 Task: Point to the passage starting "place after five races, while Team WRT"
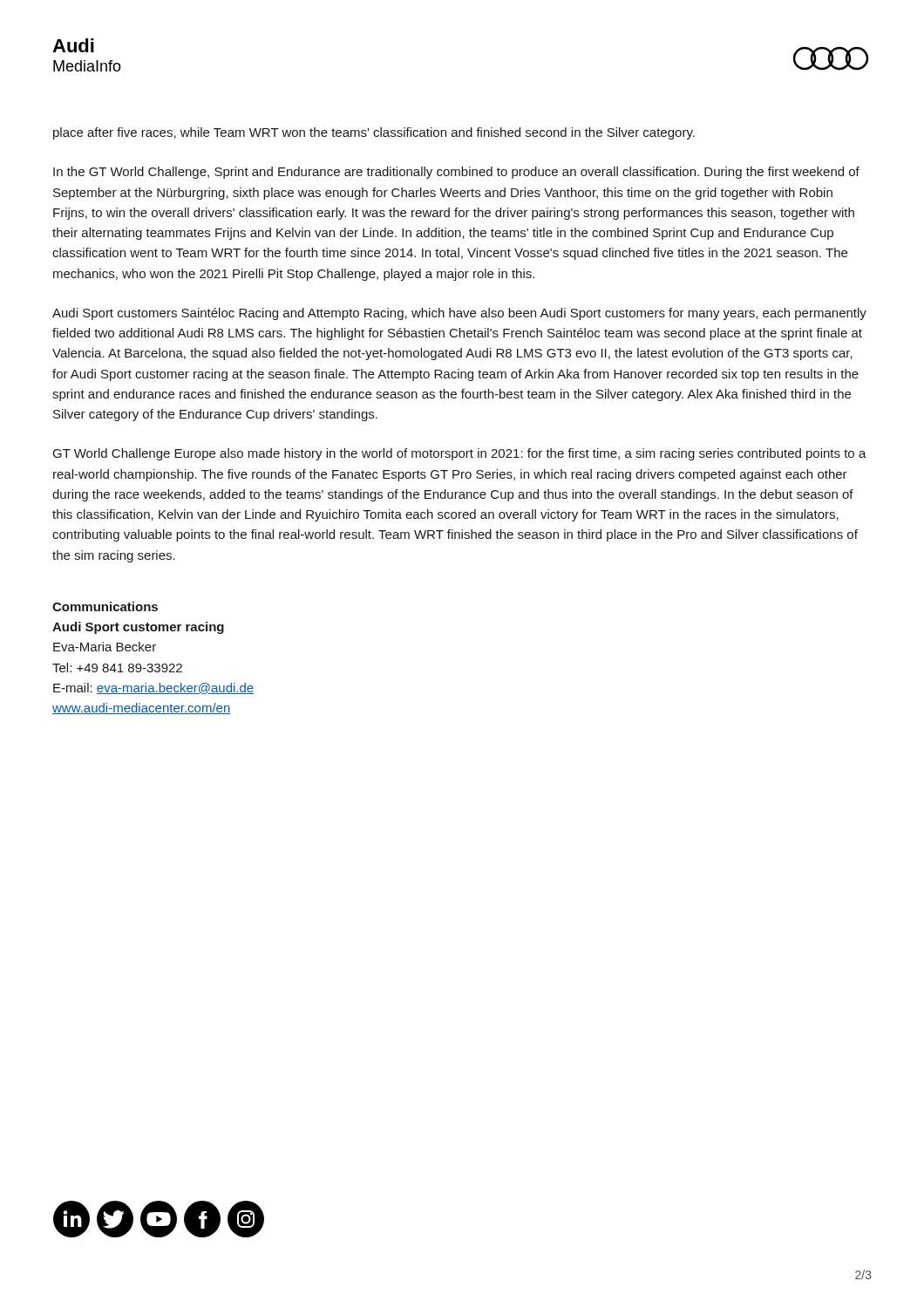pyautogui.click(x=374, y=132)
